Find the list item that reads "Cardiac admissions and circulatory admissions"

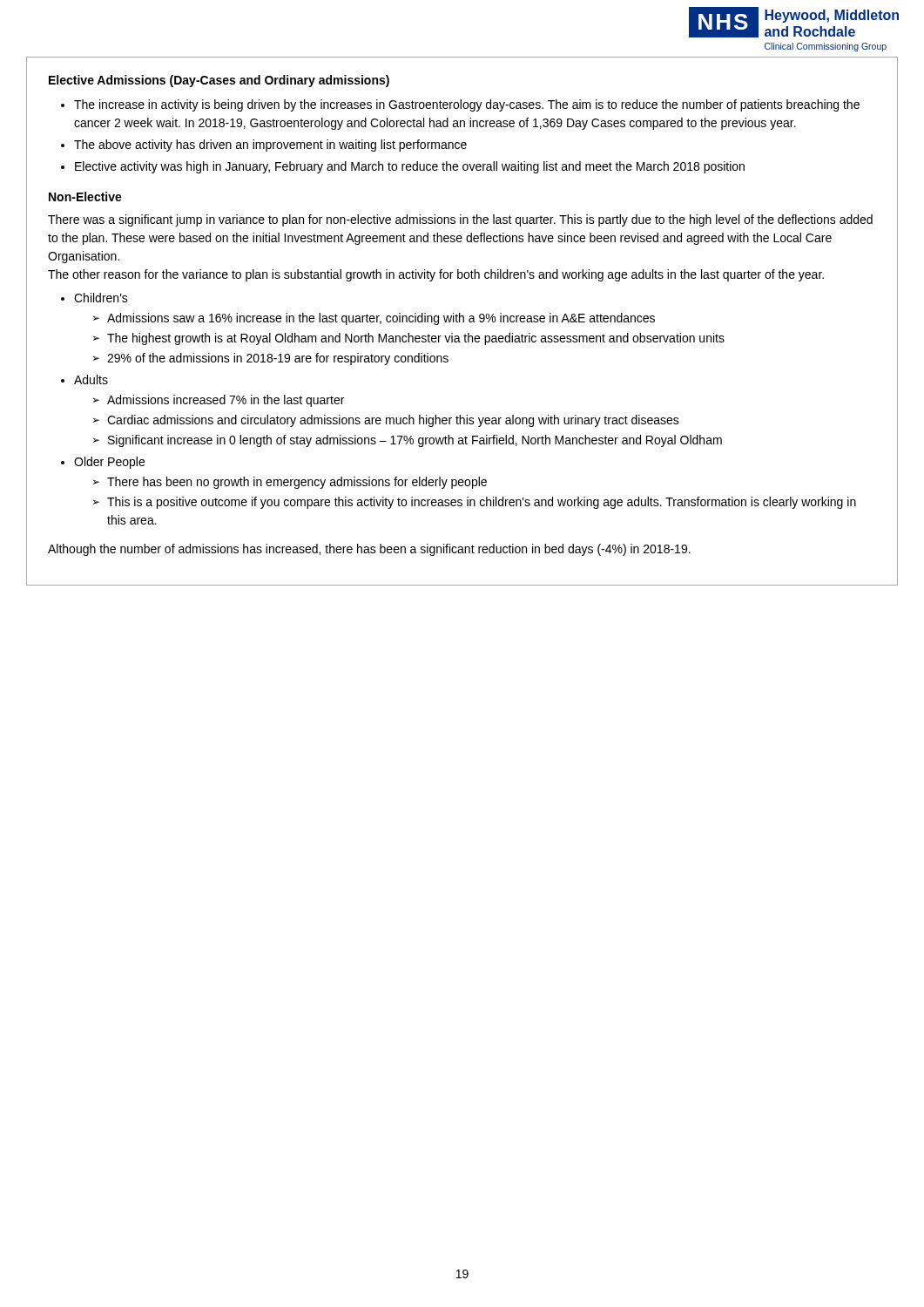tap(393, 420)
